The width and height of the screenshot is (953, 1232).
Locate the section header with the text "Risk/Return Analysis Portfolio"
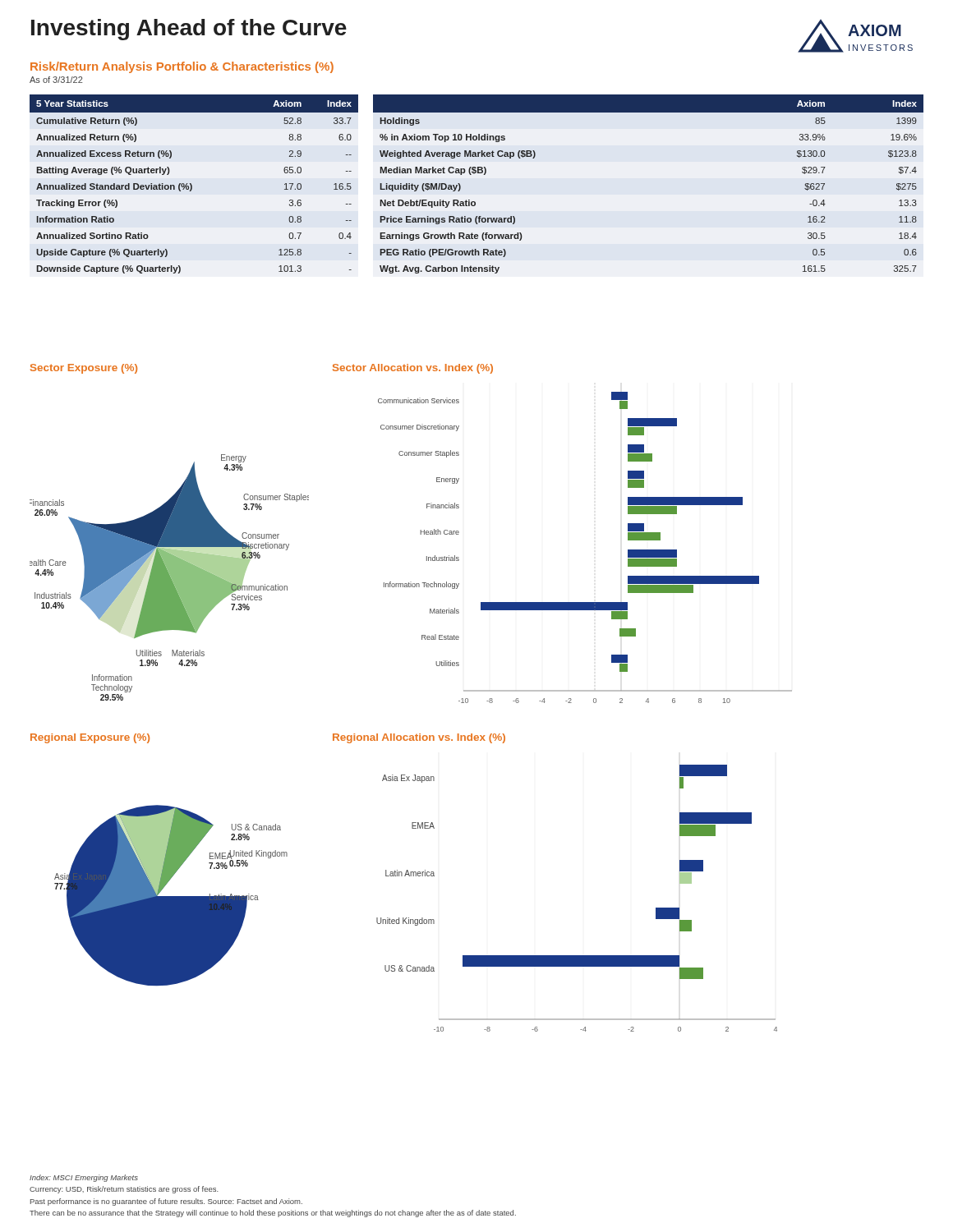[182, 66]
